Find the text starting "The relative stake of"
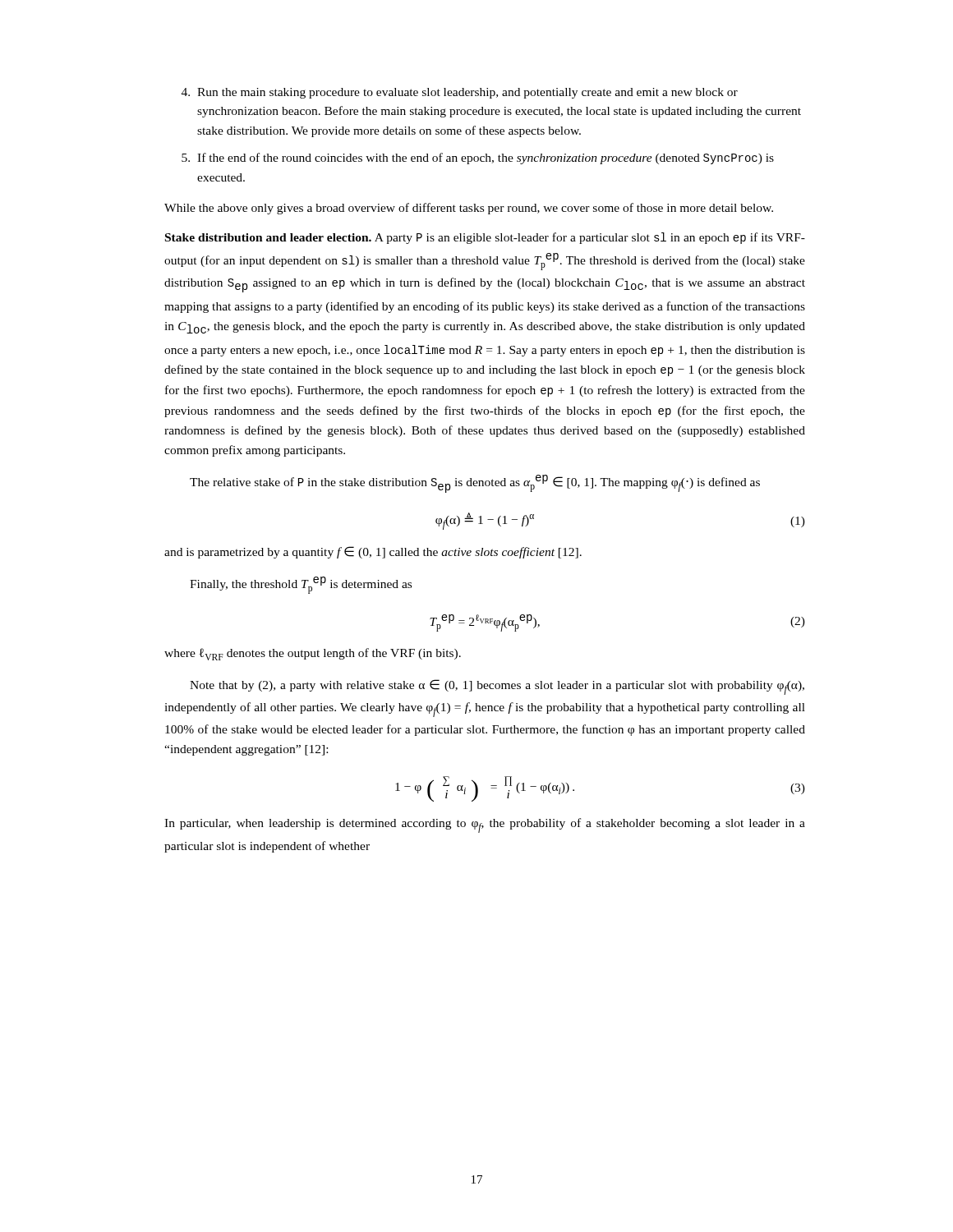 [x=475, y=483]
